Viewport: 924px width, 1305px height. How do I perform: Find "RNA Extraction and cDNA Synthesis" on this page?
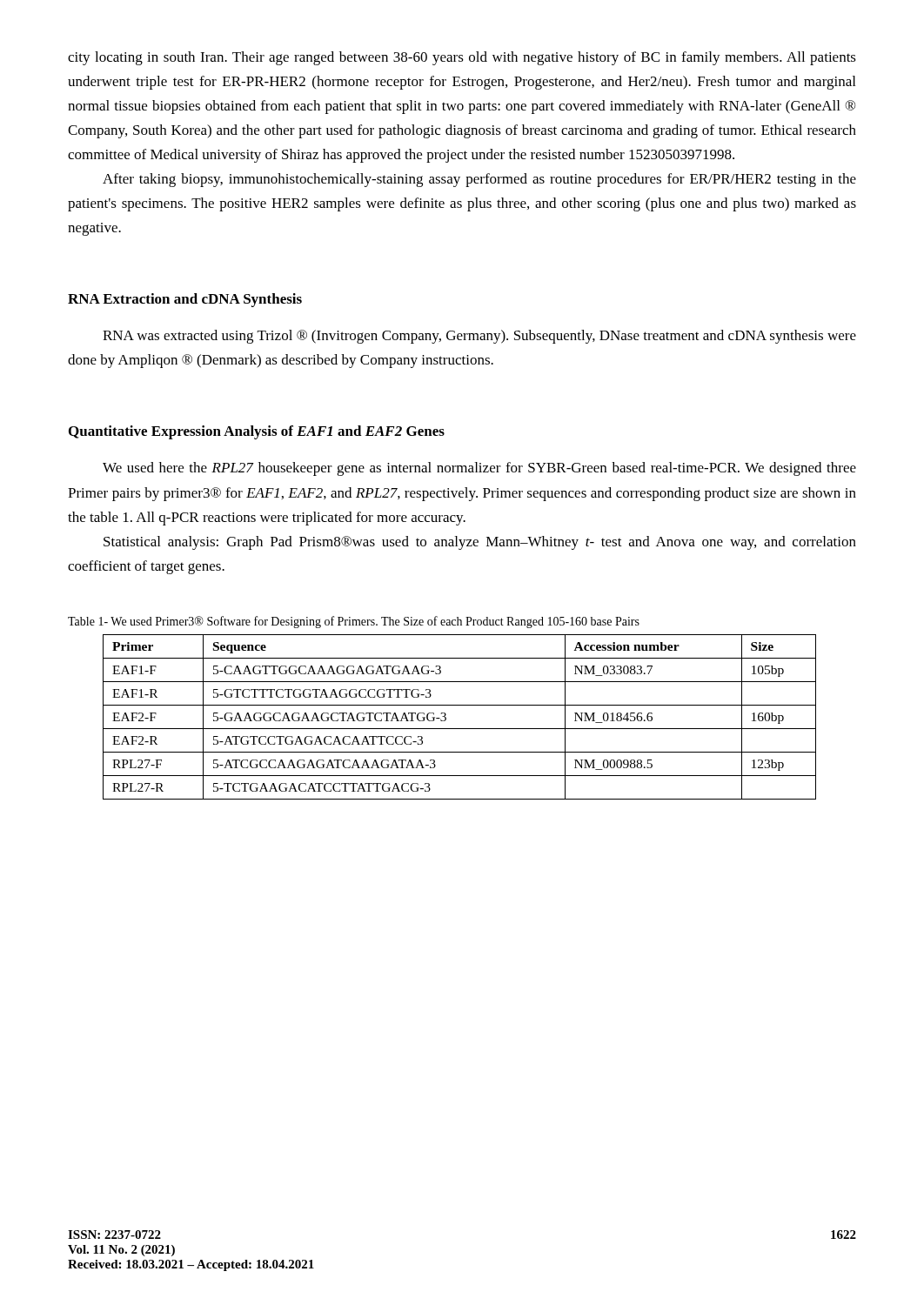(185, 299)
